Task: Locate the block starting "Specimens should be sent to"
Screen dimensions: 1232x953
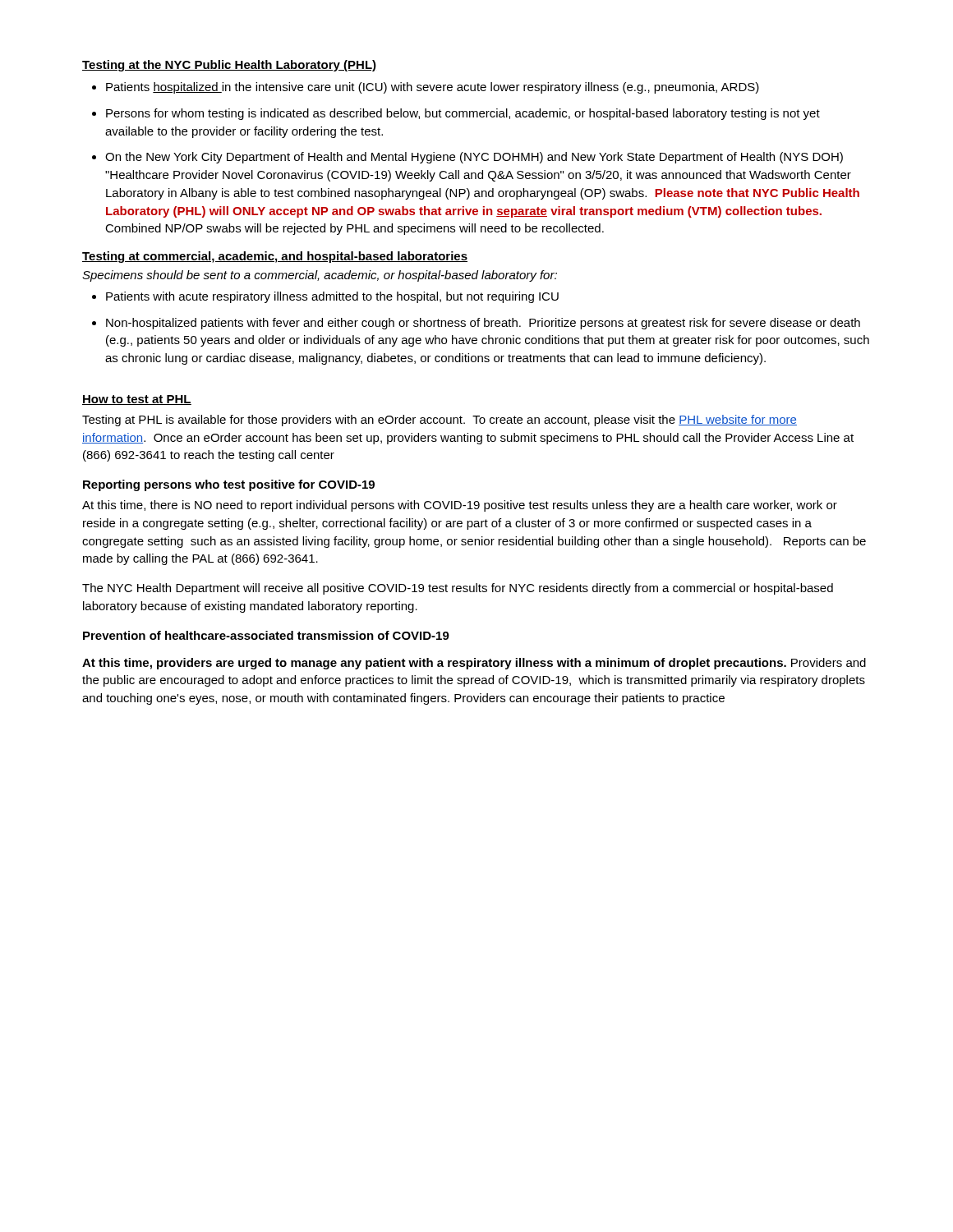Action: point(320,275)
